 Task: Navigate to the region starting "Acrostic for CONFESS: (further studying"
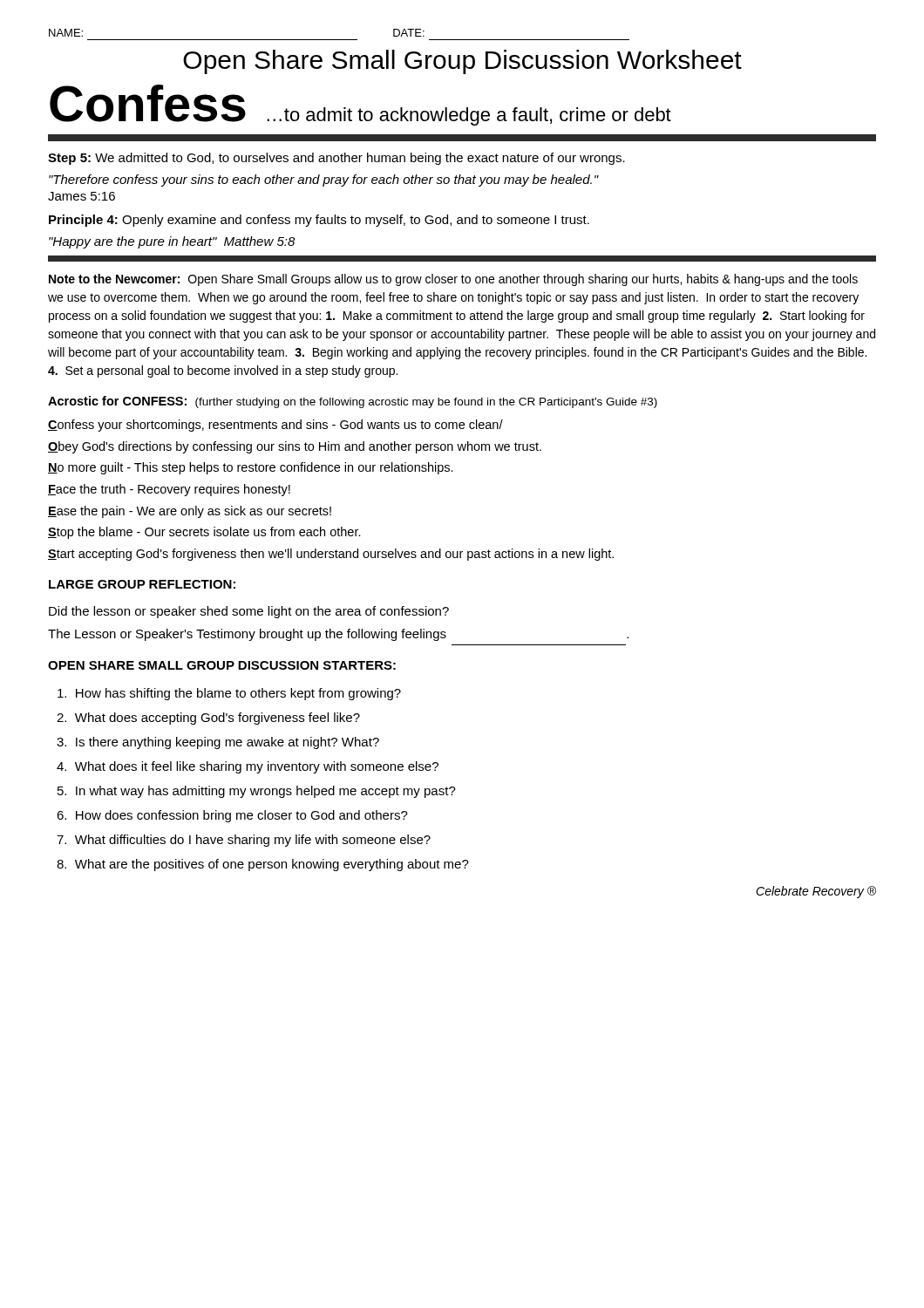pos(462,478)
